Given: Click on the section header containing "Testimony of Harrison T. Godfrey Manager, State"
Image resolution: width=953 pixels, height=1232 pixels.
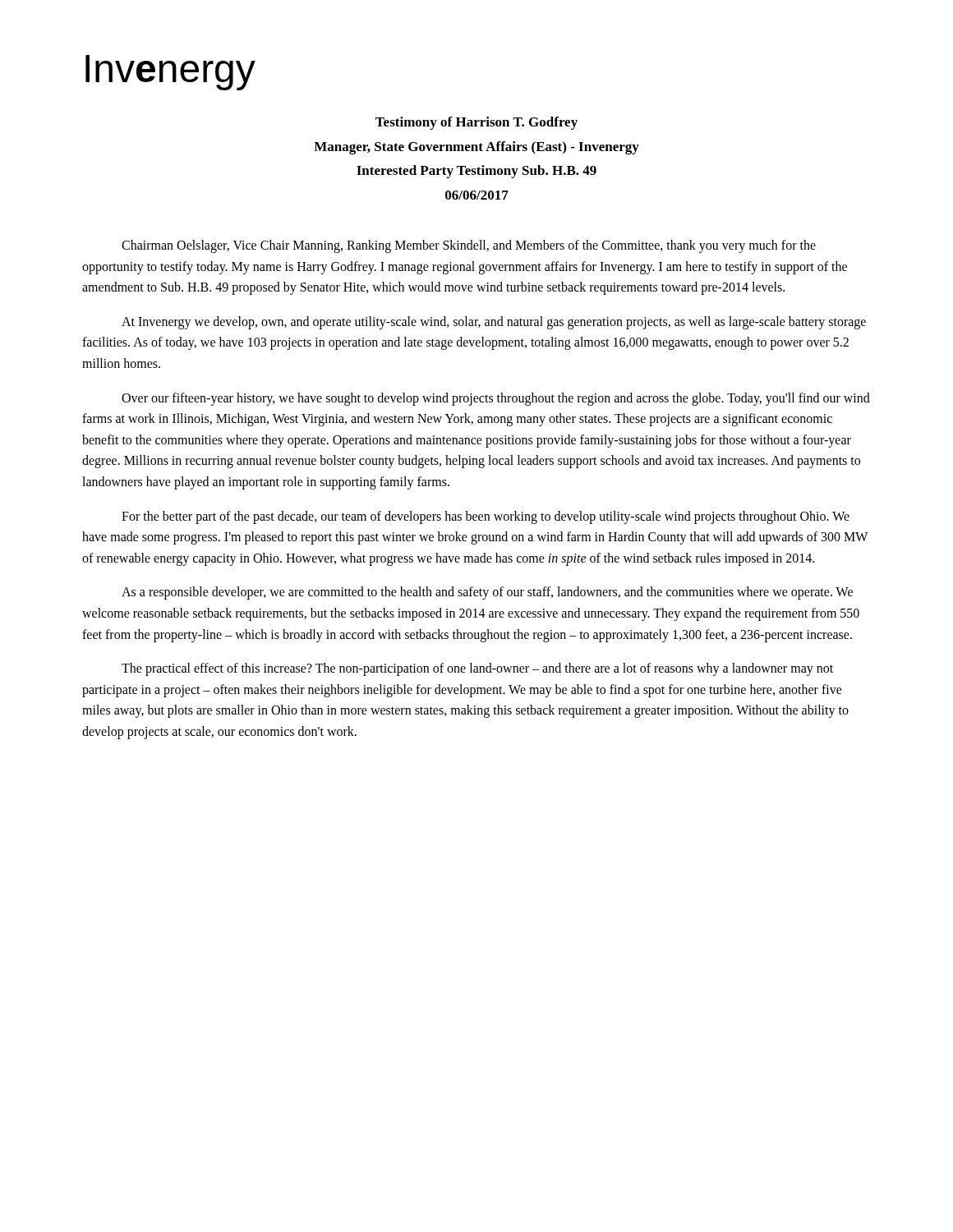Looking at the screenshot, I should (x=476, y=159).
